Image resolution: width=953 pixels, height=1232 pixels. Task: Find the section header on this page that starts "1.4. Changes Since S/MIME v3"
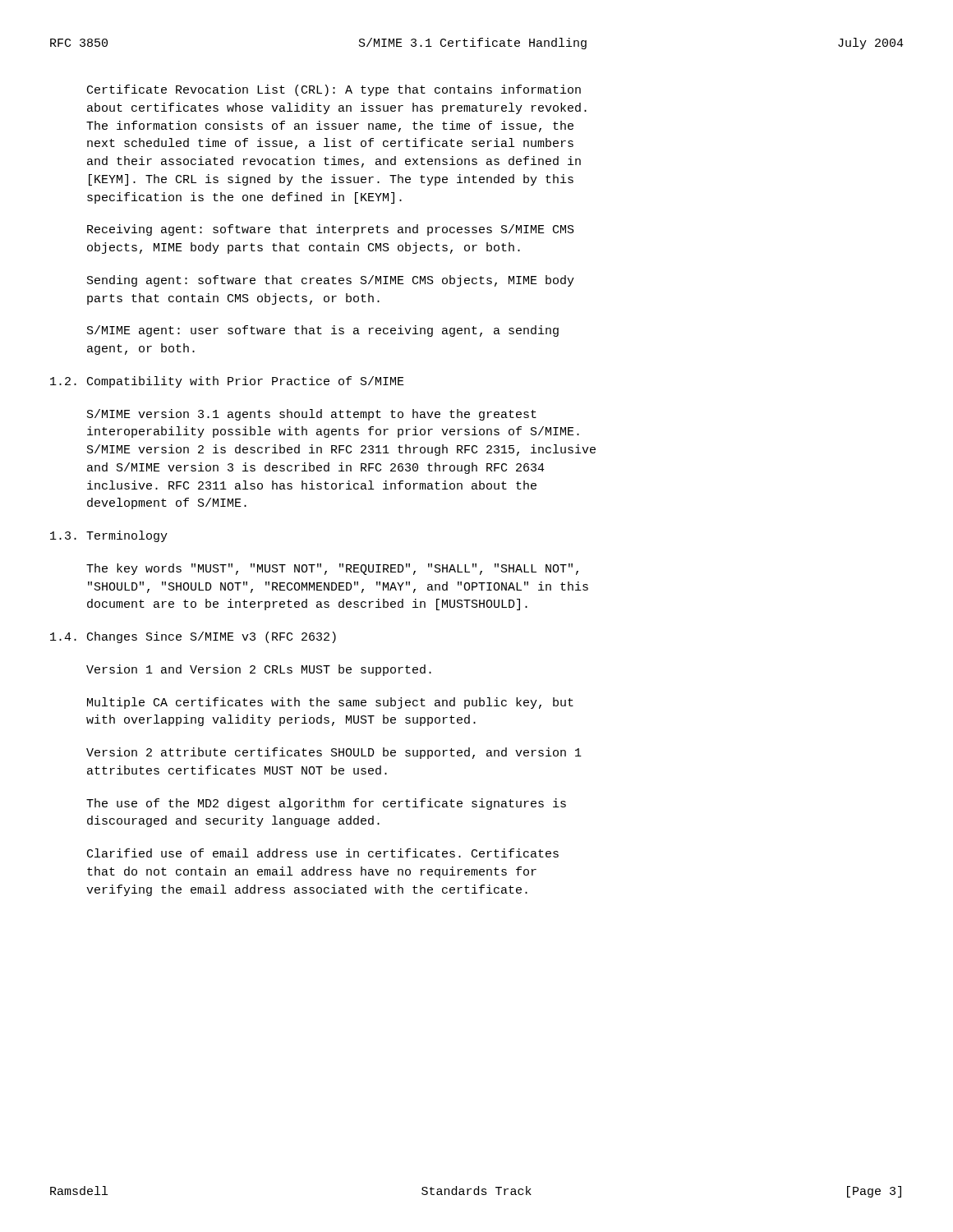[x=194, y=638]
